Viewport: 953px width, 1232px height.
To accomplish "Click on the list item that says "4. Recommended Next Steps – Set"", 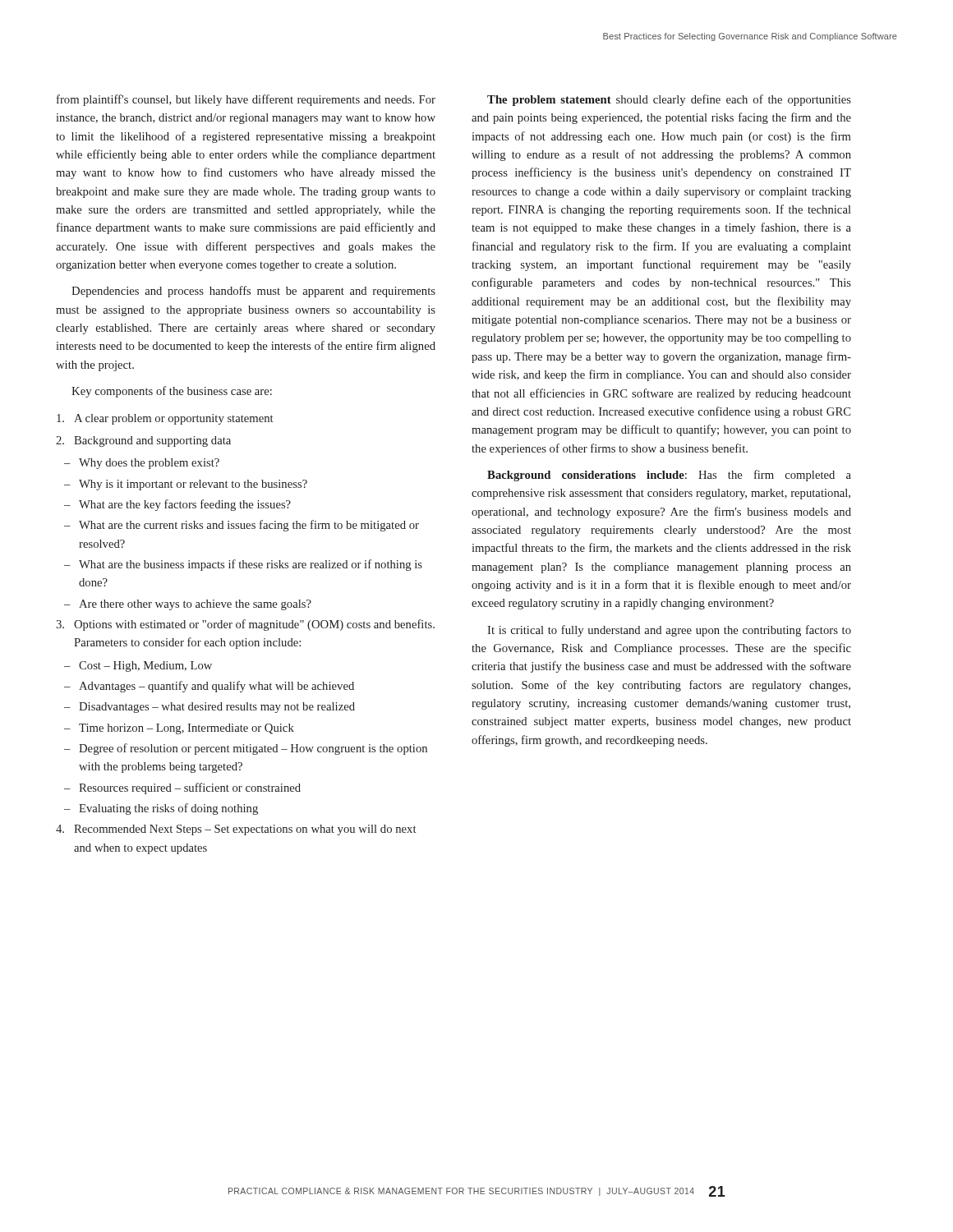I will [x=246, y=838].
